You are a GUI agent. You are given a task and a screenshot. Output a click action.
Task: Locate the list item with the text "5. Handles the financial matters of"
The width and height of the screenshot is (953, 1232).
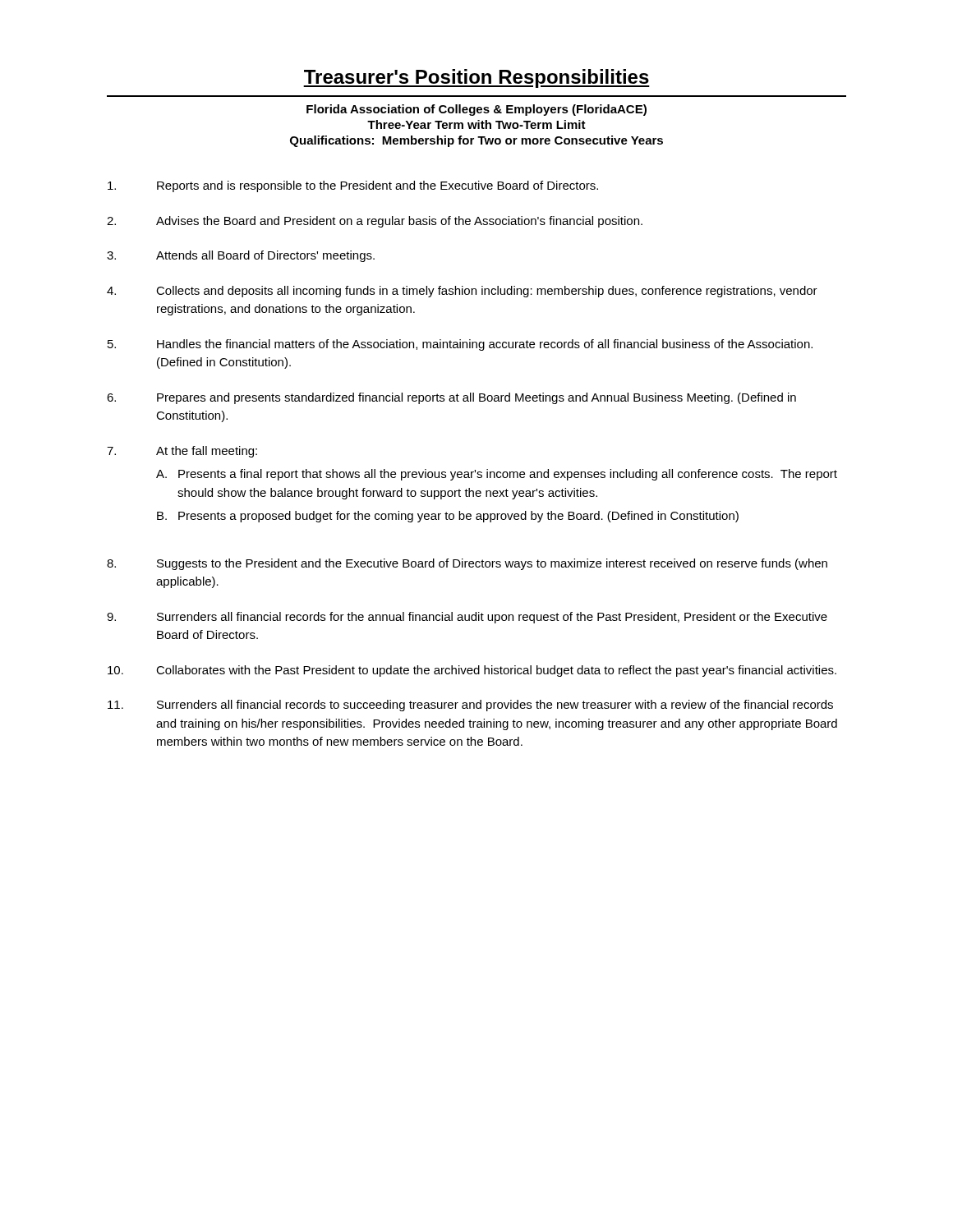click(x=476, y=353)
